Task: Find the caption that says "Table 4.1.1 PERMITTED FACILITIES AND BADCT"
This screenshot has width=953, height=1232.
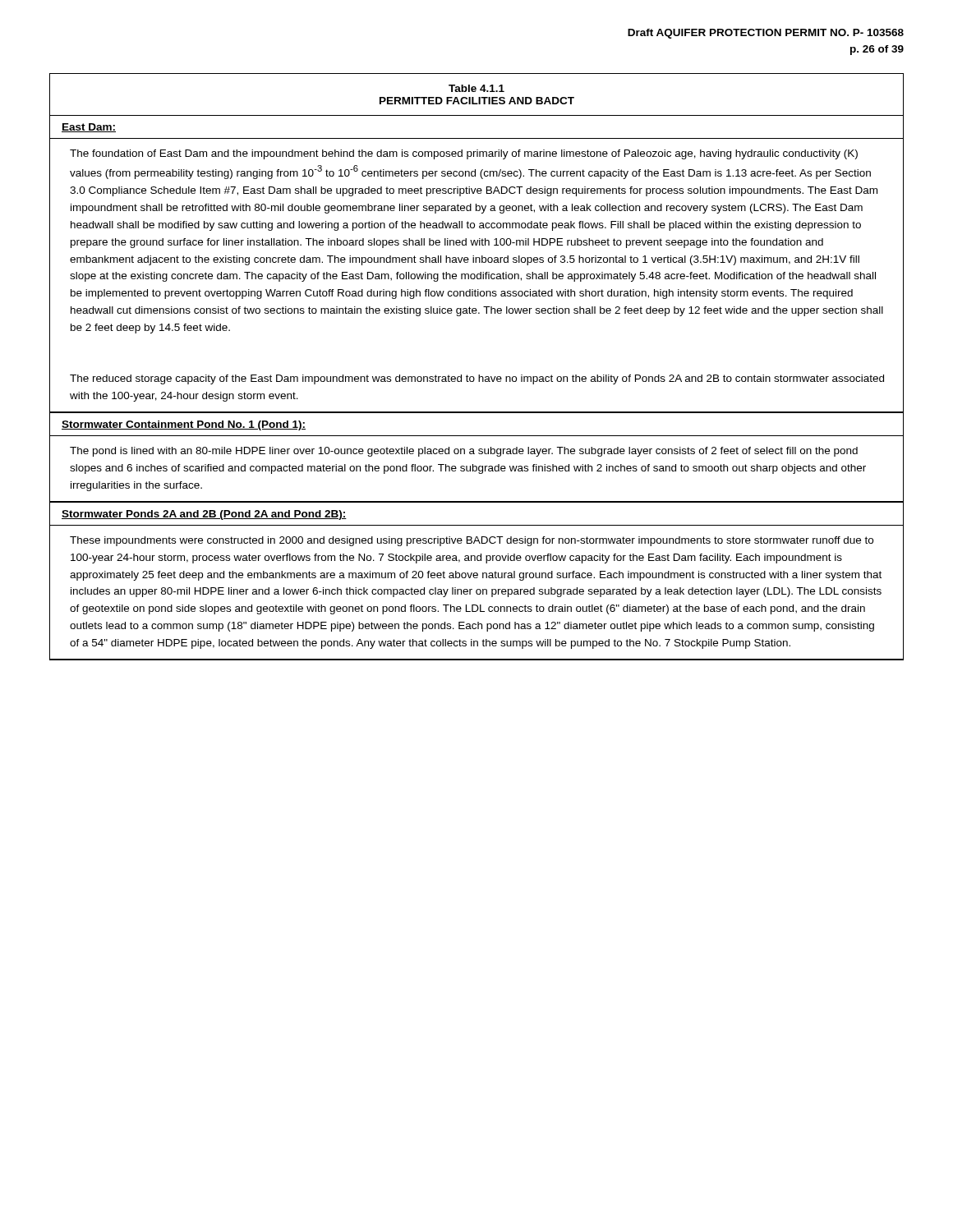Action: coord(476,94)
